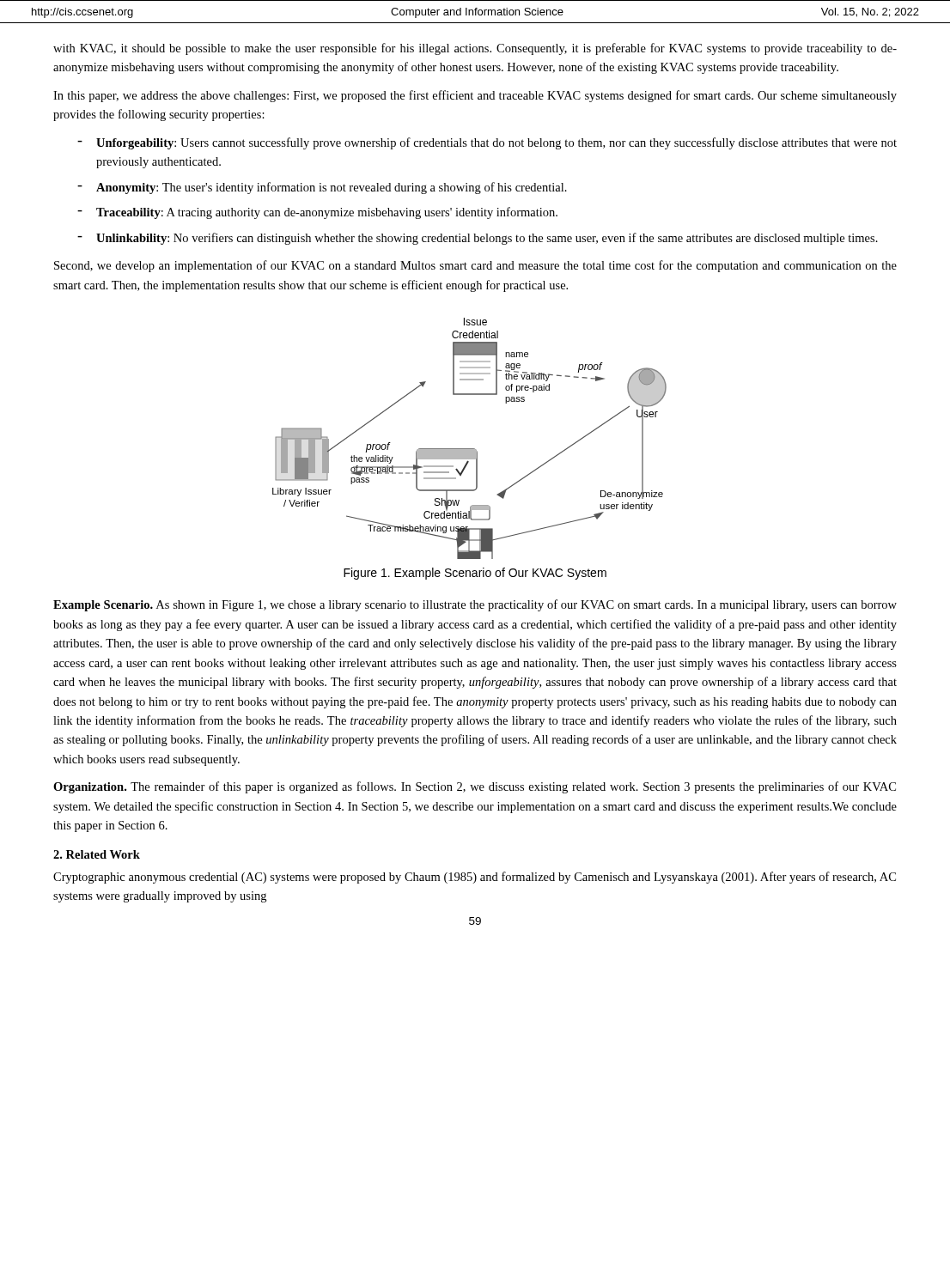Locate the text block that says "In this paper, we"
Screen dimensions: 1288x950
[475, 105]
